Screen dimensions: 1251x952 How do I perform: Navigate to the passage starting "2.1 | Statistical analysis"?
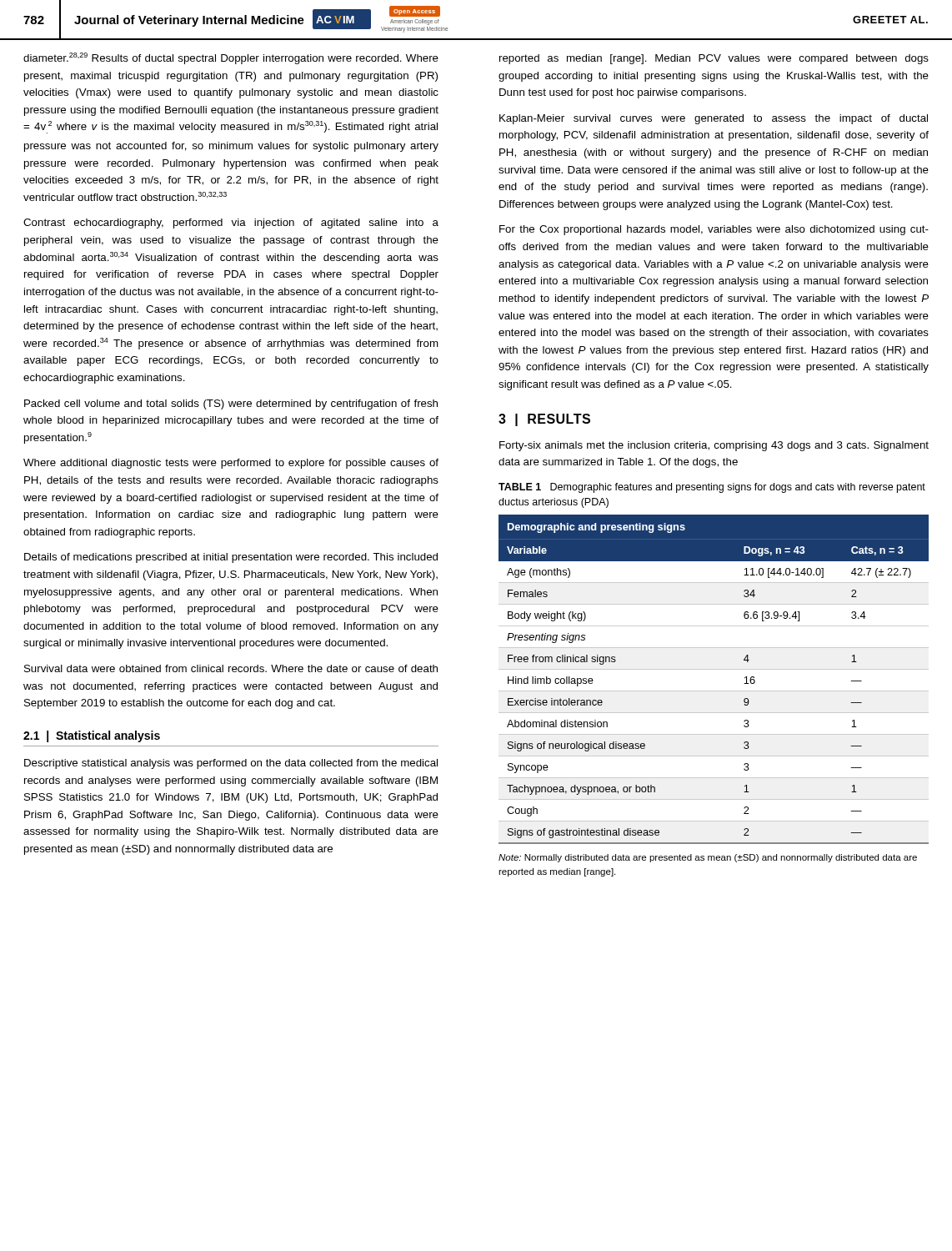(x=92, y=736)
